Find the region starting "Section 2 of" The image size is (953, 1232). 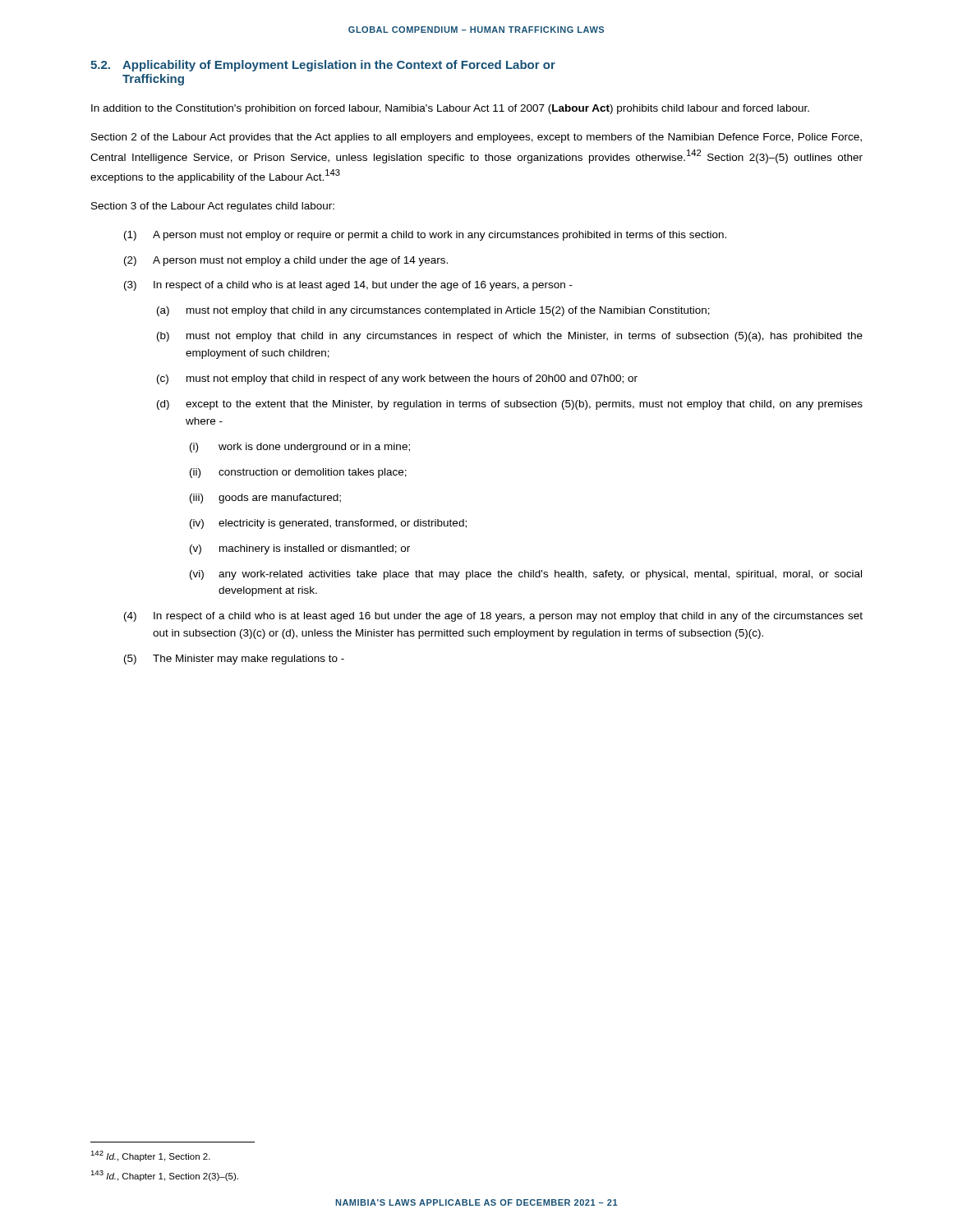[x=476, y=157]
